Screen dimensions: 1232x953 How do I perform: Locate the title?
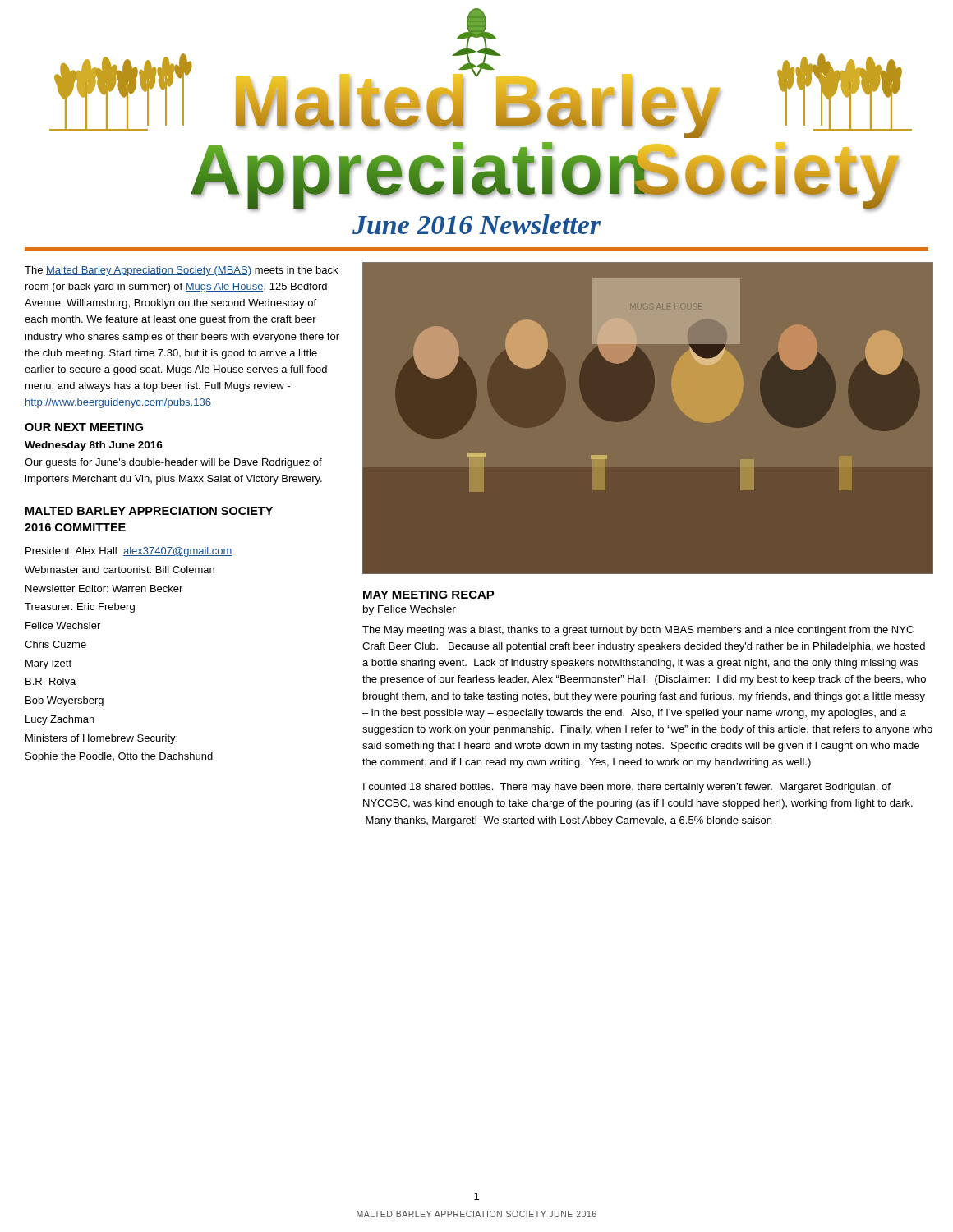click(476, 225)
